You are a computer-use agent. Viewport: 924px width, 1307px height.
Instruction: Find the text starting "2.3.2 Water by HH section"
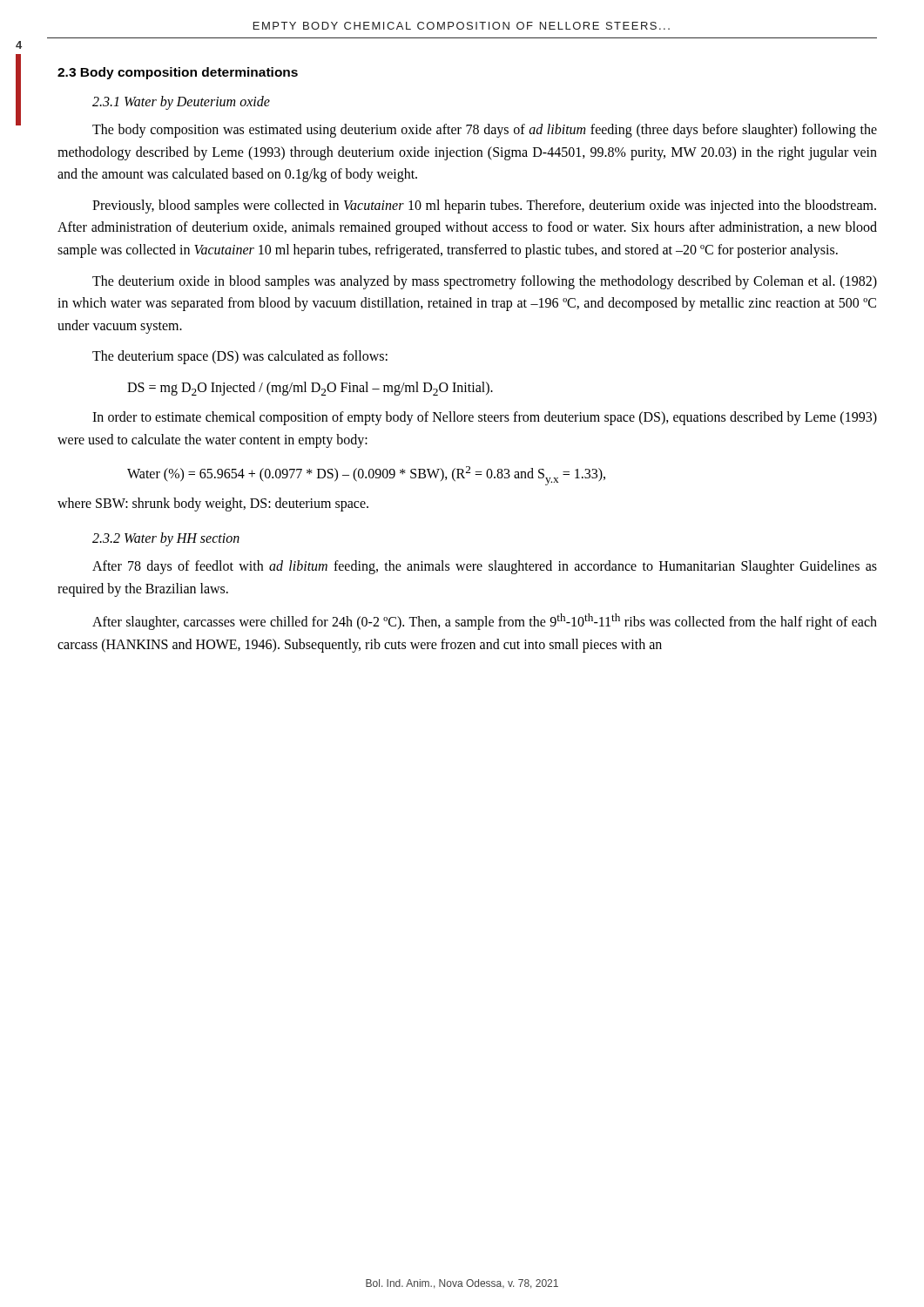pyautogui.click(x=166, y=538)
